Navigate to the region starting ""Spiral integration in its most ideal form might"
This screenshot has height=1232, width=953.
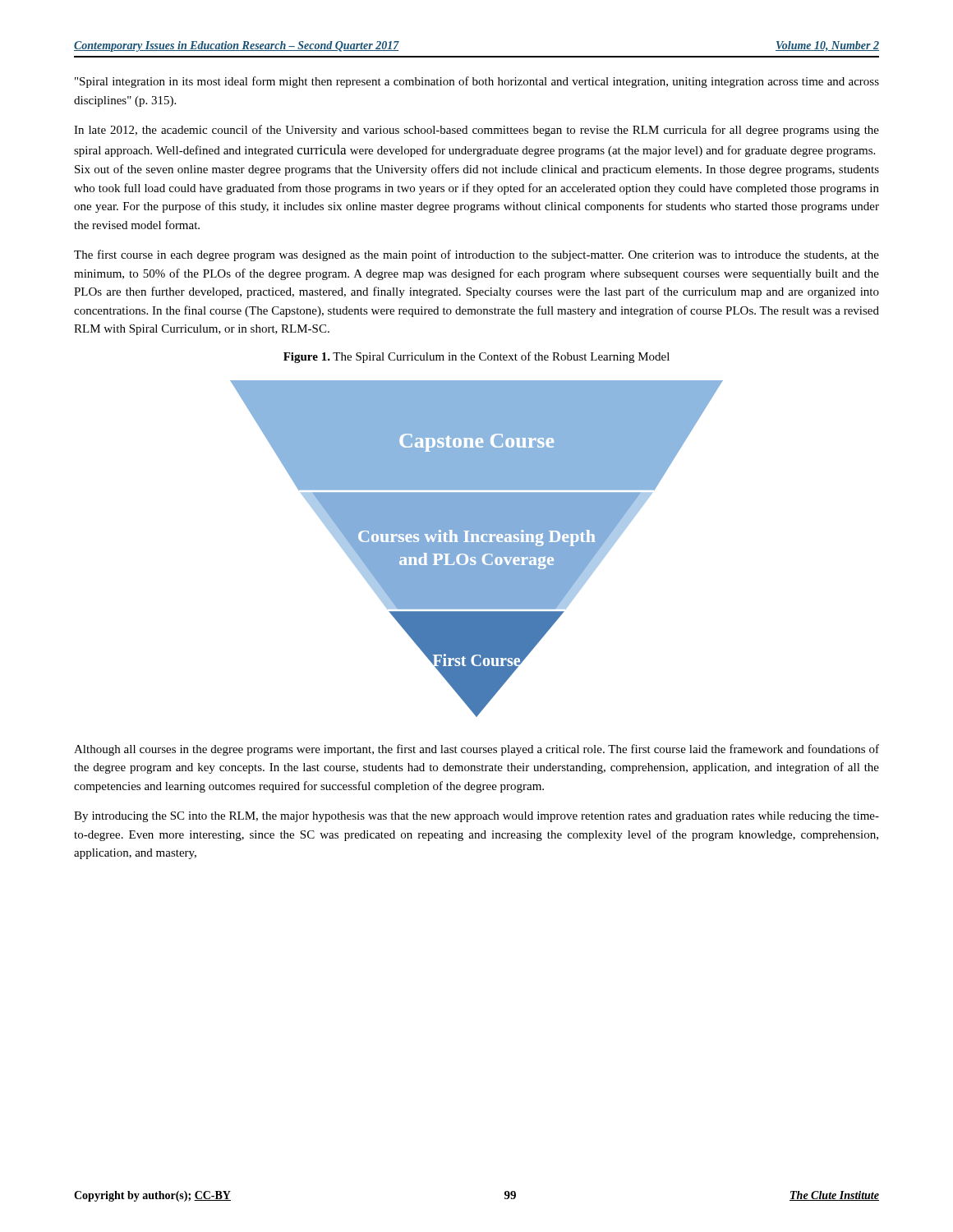click(476, 91)
